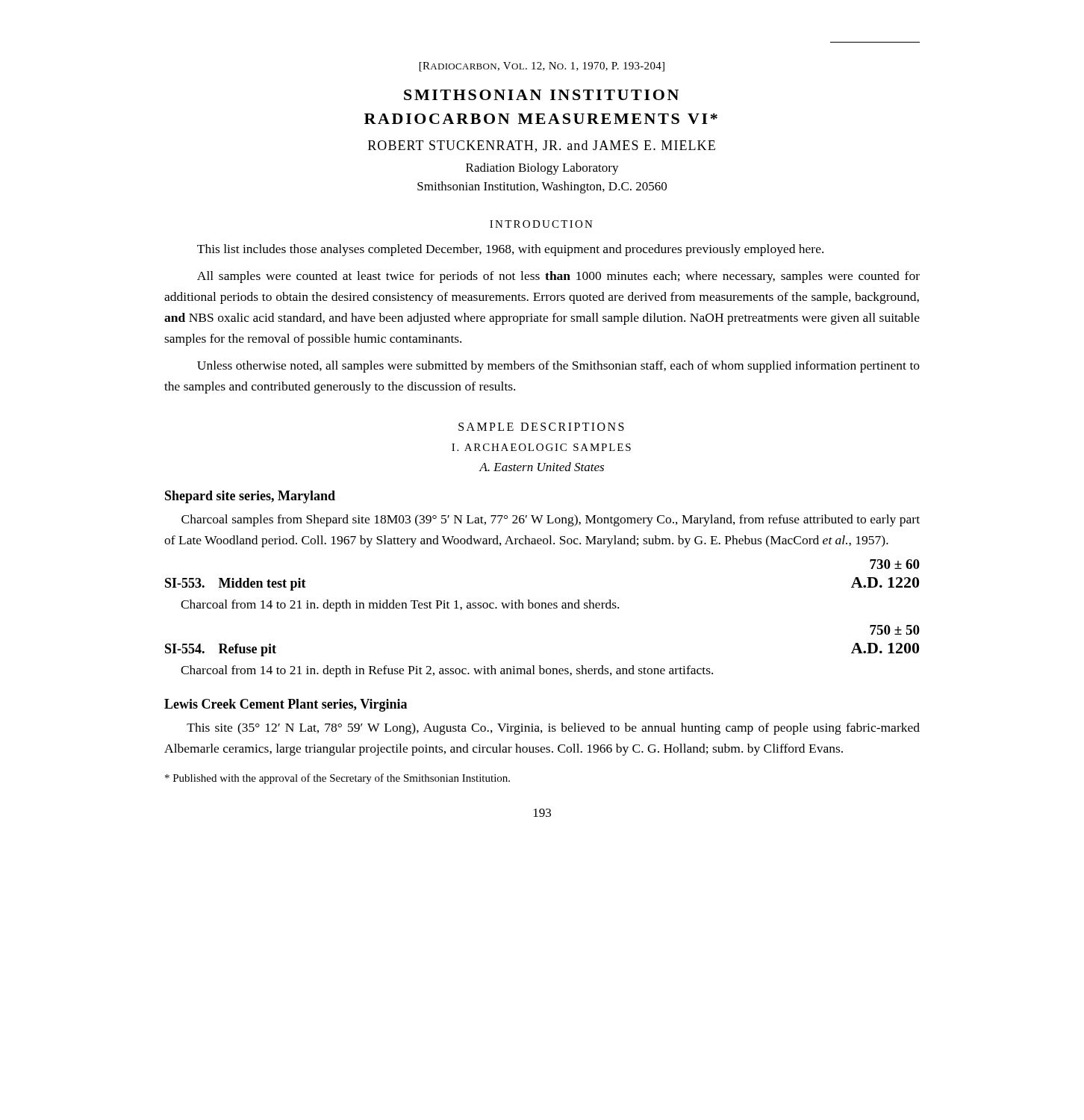Find the block on this page that starts "Charcoal samples from Shepard site 18M03 (39° 5′"
The image size is (1084, 1120).
pos(542,529)
